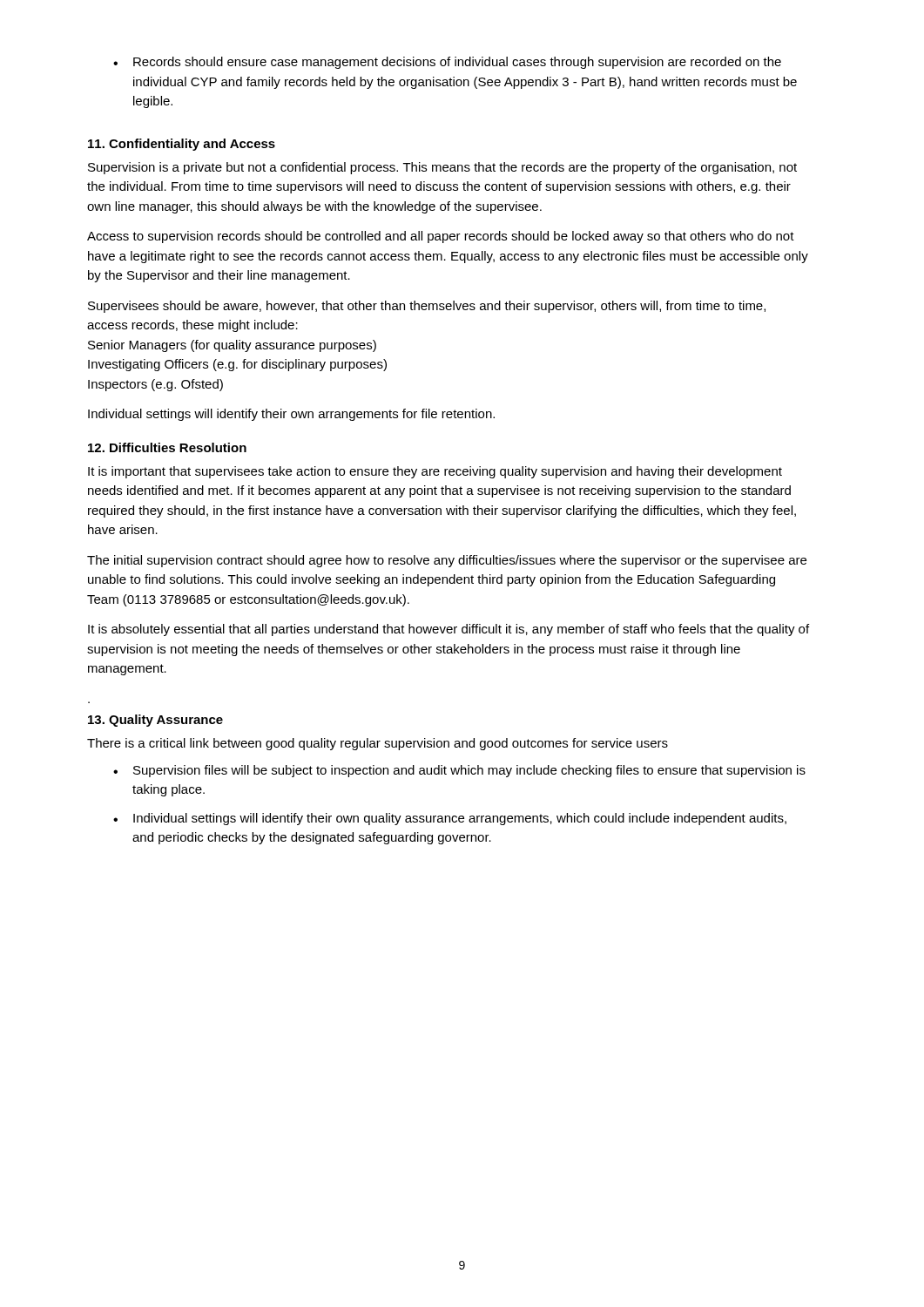This screenshot has height=1307, width=924.
Task: Point to "11. Confidentiality and Access"
Action: pyautogui.click(x=181, y=143)
